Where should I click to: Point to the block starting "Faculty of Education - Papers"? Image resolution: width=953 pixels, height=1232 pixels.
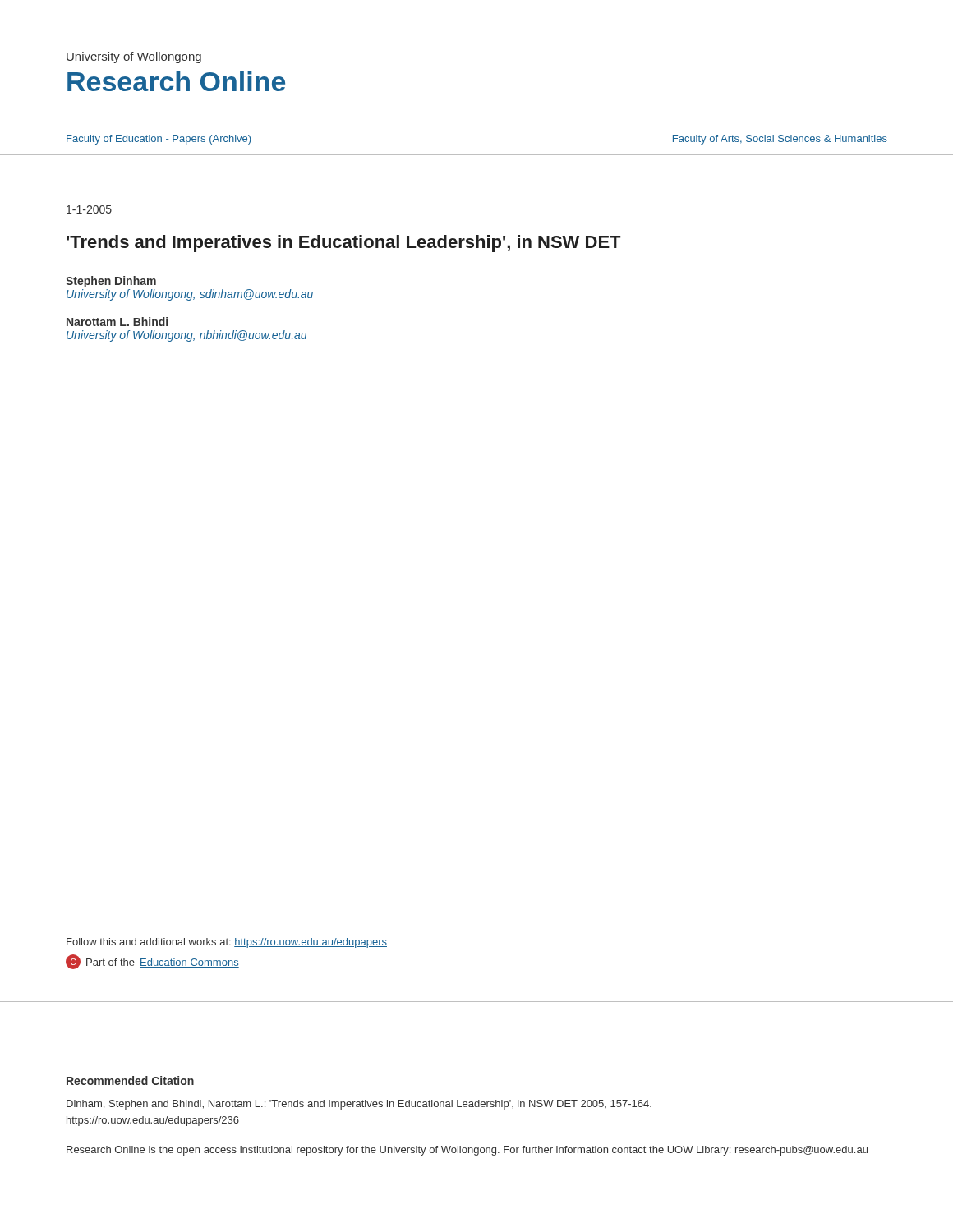[159, 139]
